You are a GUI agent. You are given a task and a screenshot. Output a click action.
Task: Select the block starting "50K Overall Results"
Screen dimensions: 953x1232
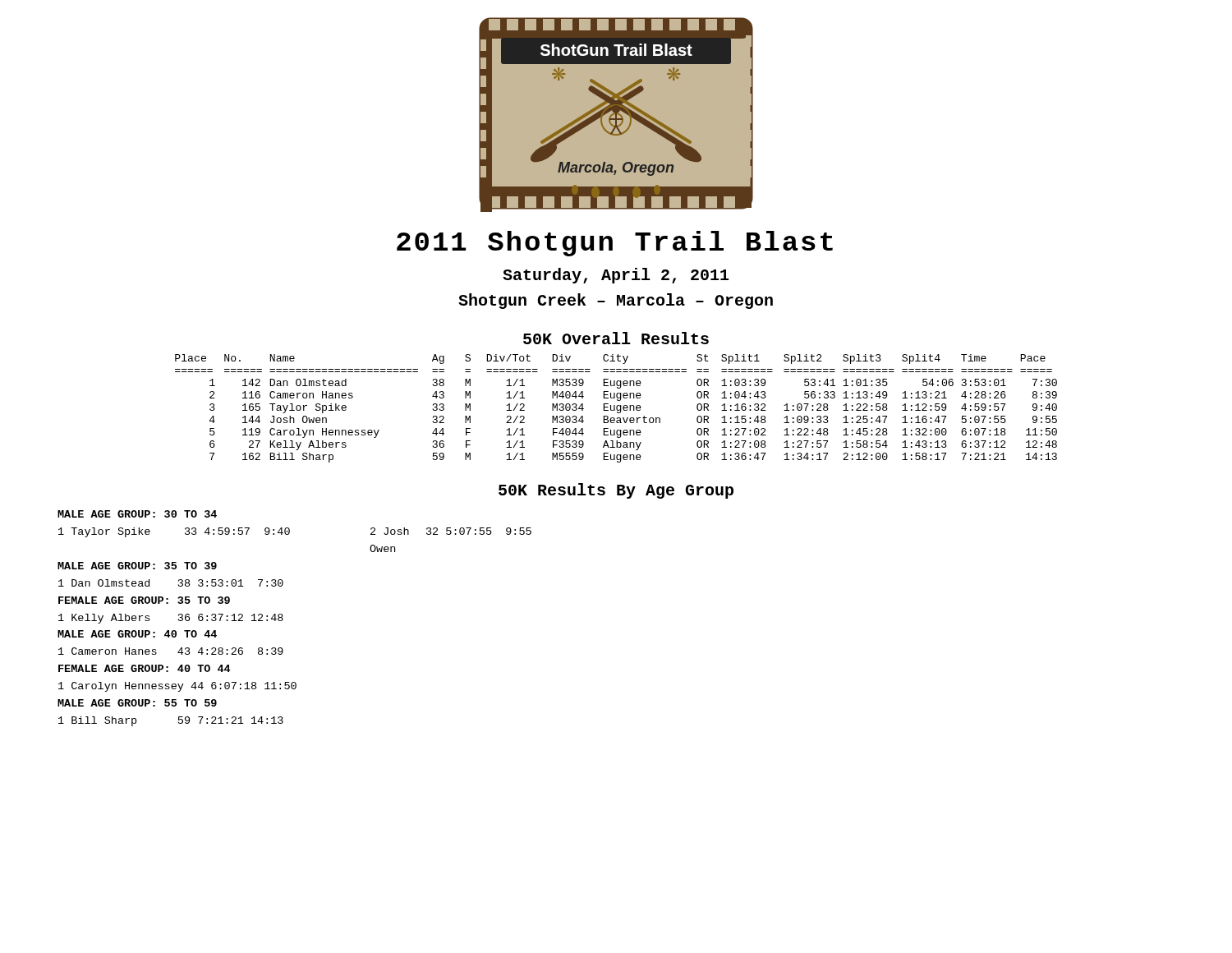coord(616,340)
